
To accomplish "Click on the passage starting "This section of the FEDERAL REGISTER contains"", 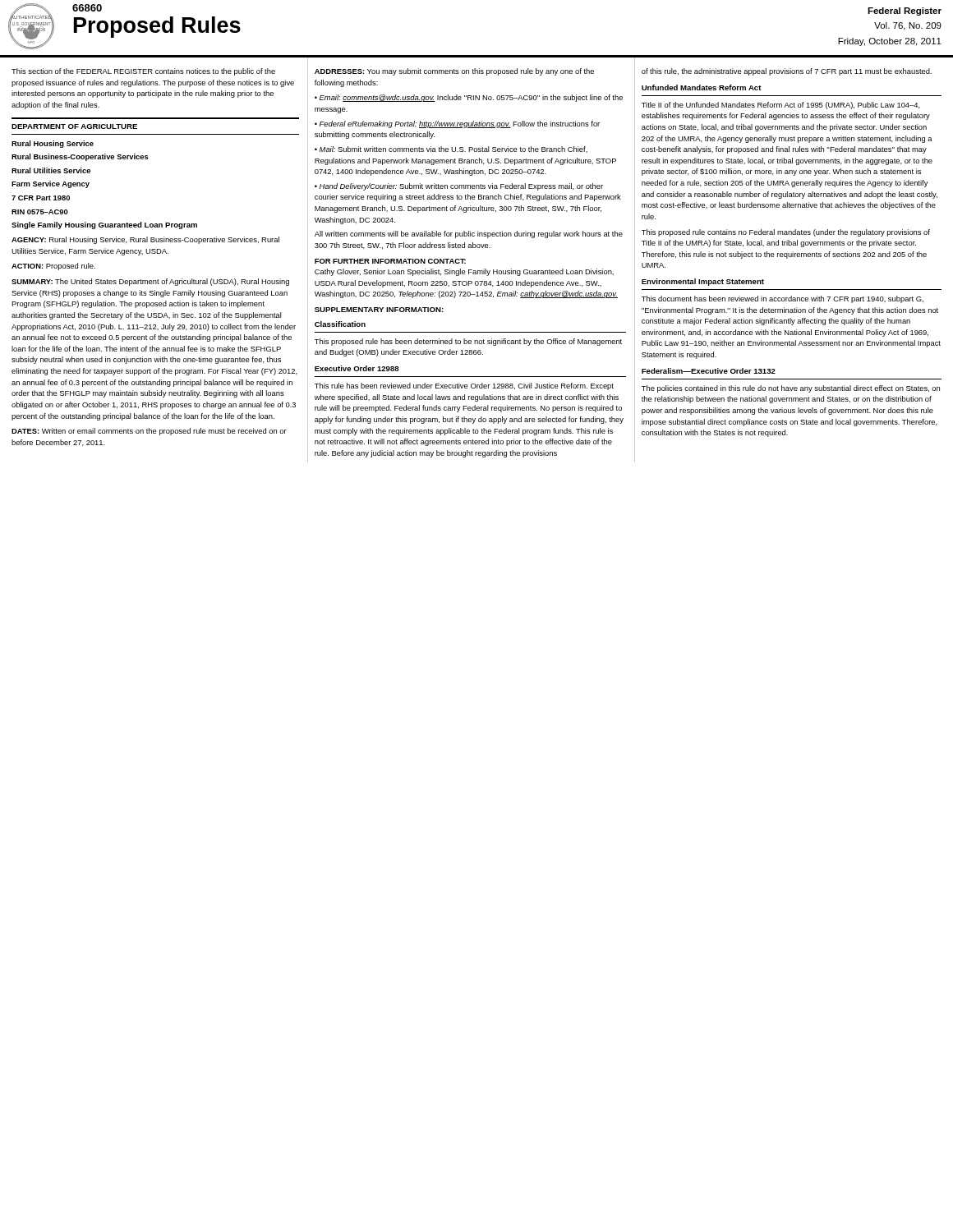I will pyautogui.click(x=153, y=88).
